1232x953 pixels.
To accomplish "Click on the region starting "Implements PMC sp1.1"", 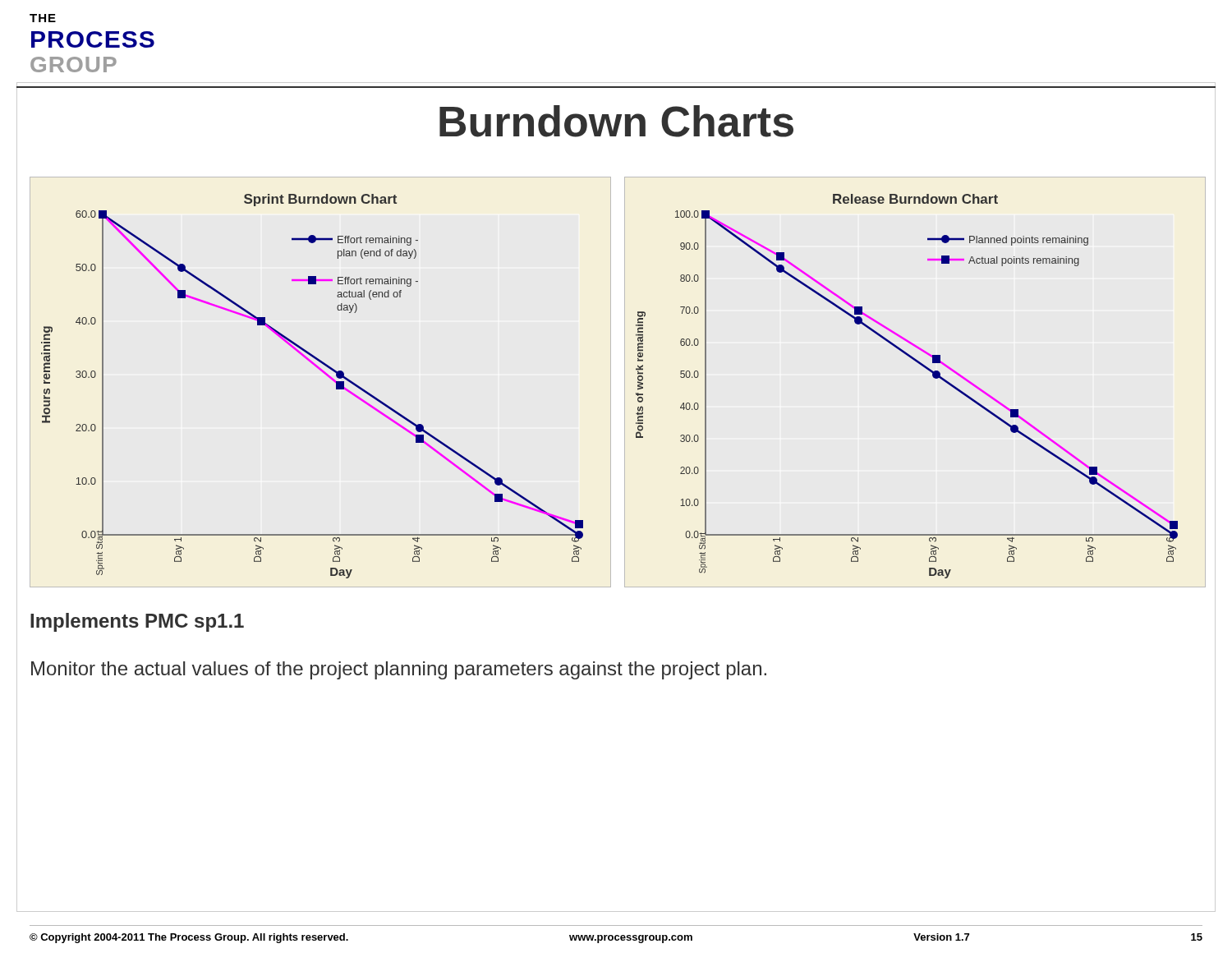I will [x=137, y=621].
